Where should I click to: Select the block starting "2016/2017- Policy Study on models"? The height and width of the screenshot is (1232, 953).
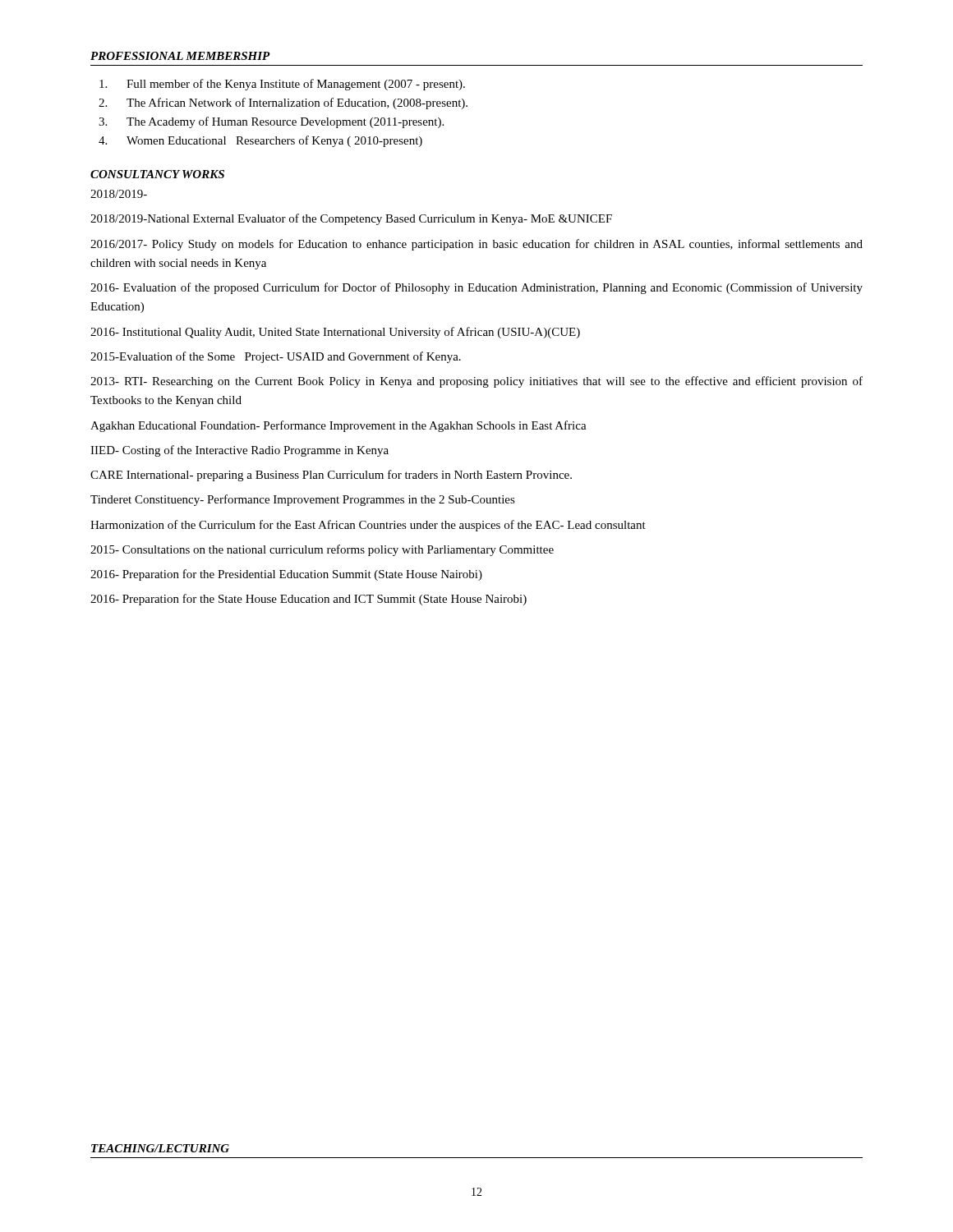click(x=476, y=253)
